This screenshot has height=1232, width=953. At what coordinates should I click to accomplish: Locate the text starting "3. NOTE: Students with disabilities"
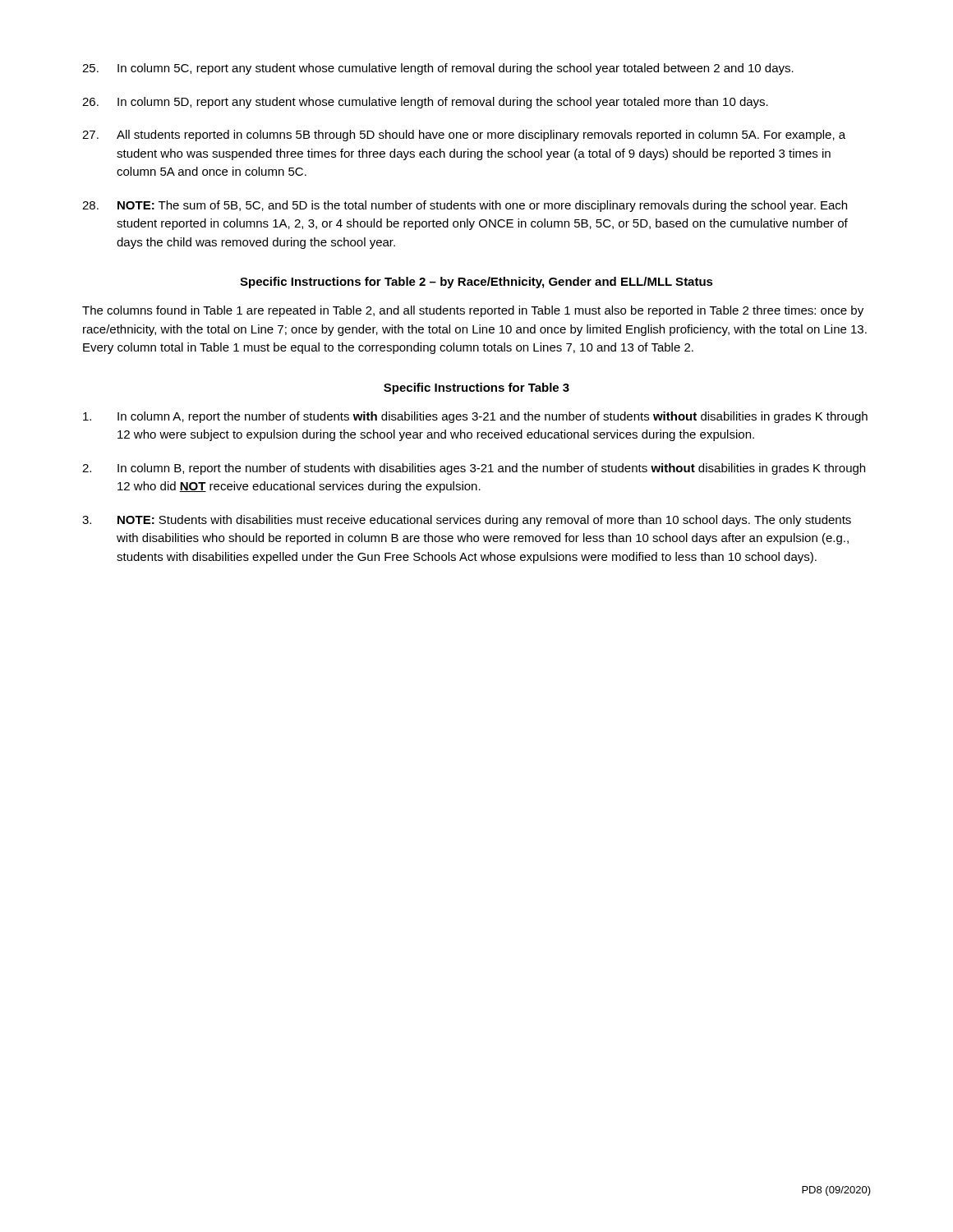tap(476, 538)
